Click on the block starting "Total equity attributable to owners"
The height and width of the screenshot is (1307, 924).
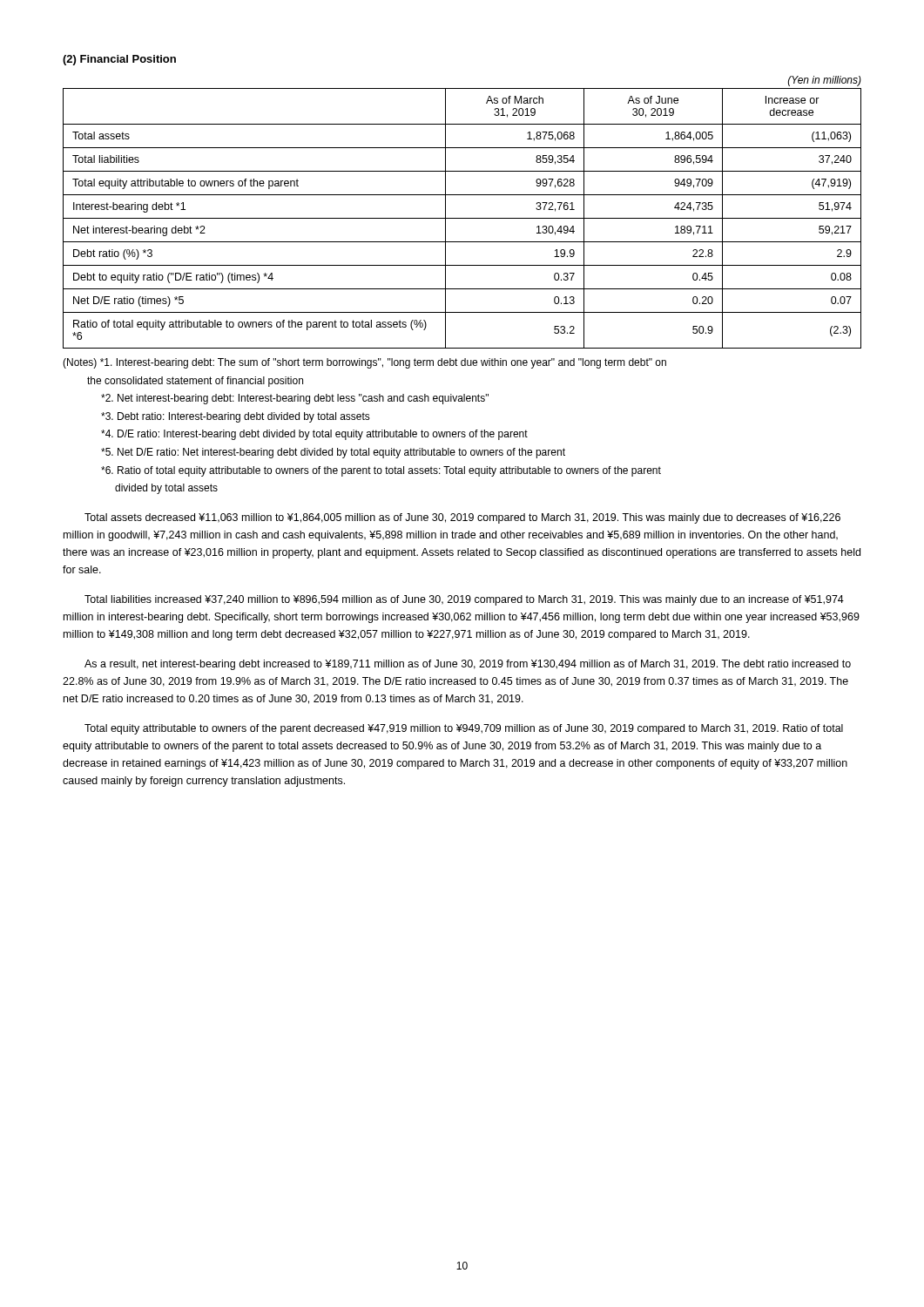455,754
